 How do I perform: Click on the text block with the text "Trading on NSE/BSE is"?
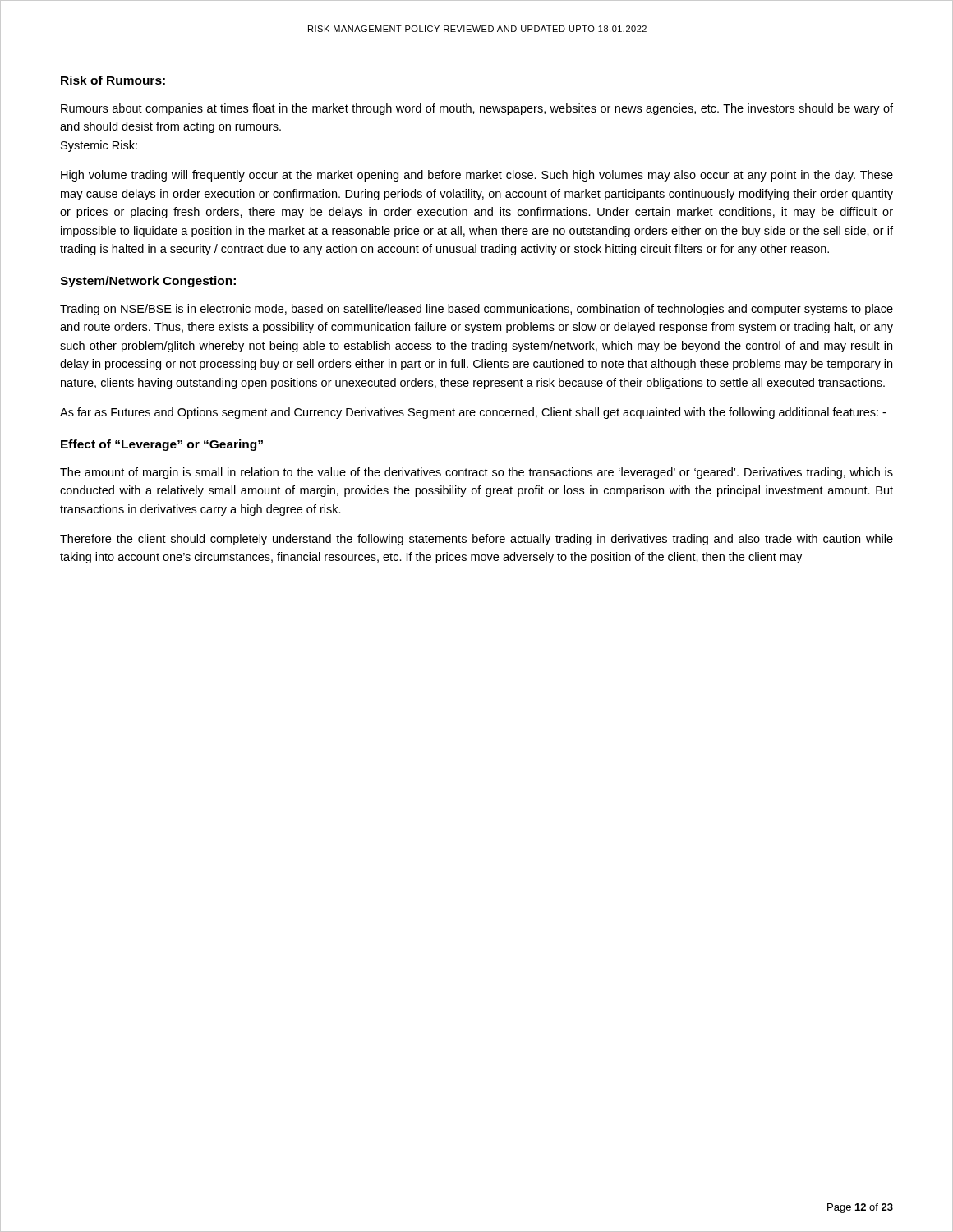tap(476, 346)
